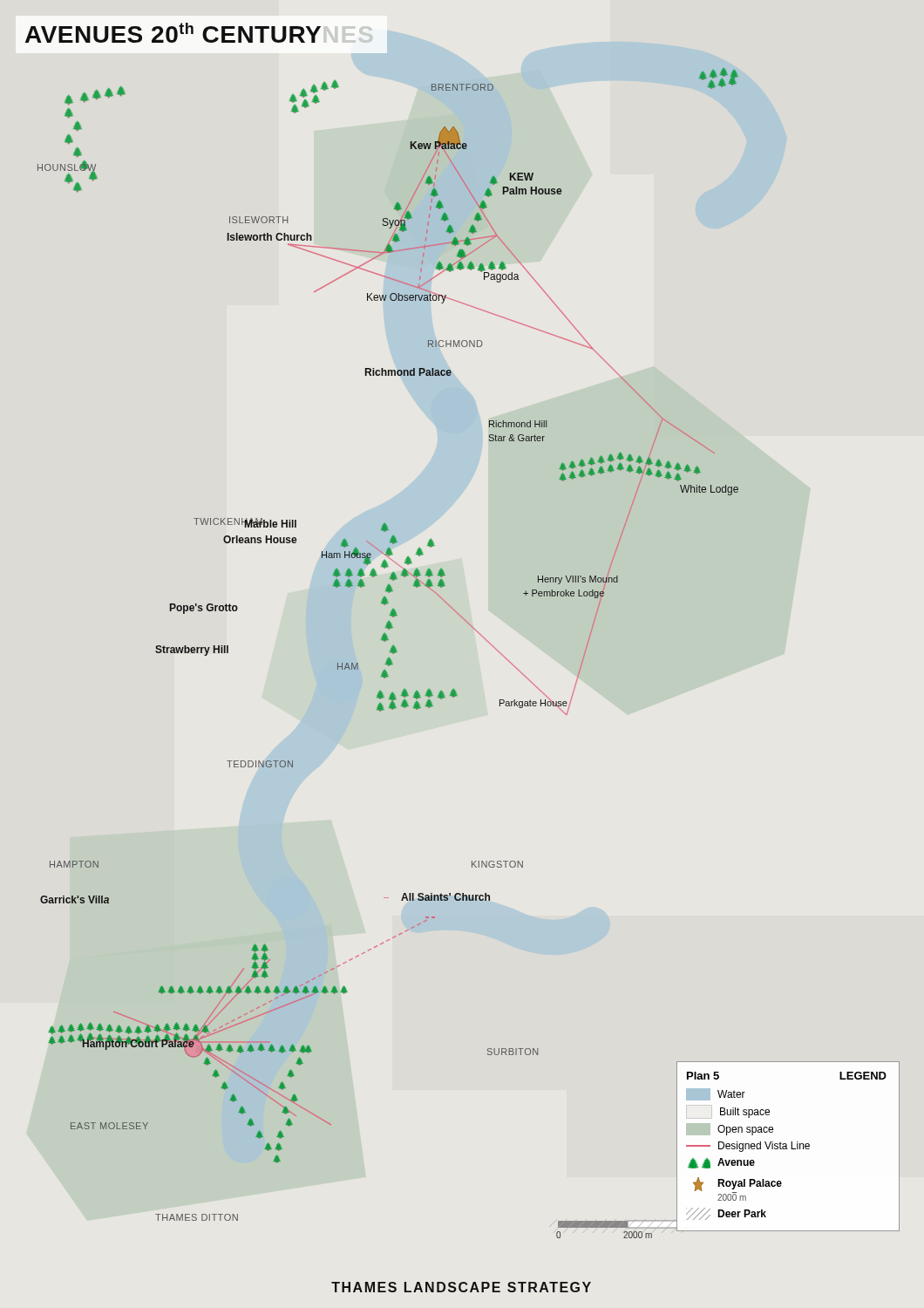This screenshot has width=924, height=1308.
Task: Where does it say "AVENUES 20th CENTURYNES"?
Action: click(200, 34)
